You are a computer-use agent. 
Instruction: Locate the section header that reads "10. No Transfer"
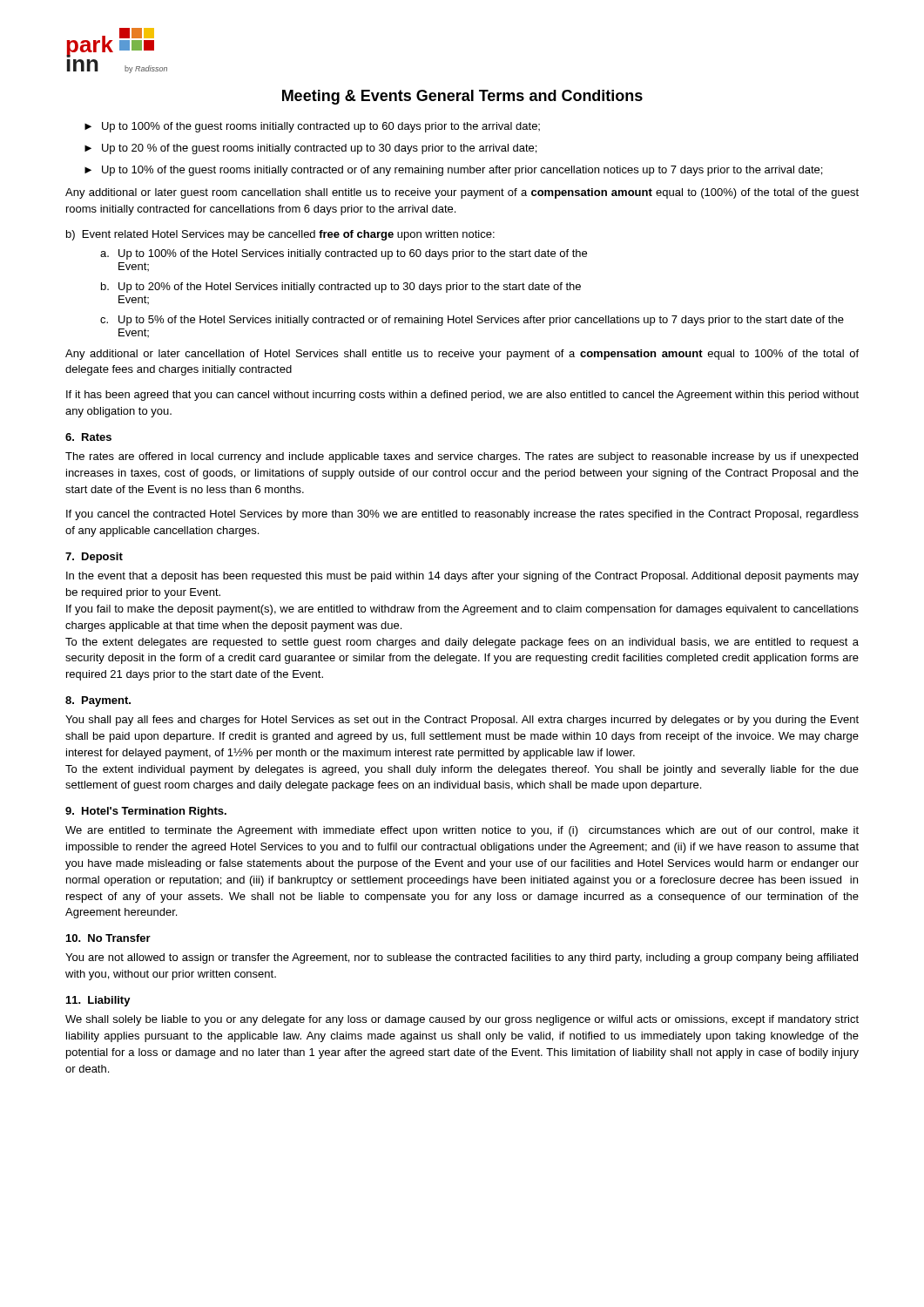[x=108, y=938]
